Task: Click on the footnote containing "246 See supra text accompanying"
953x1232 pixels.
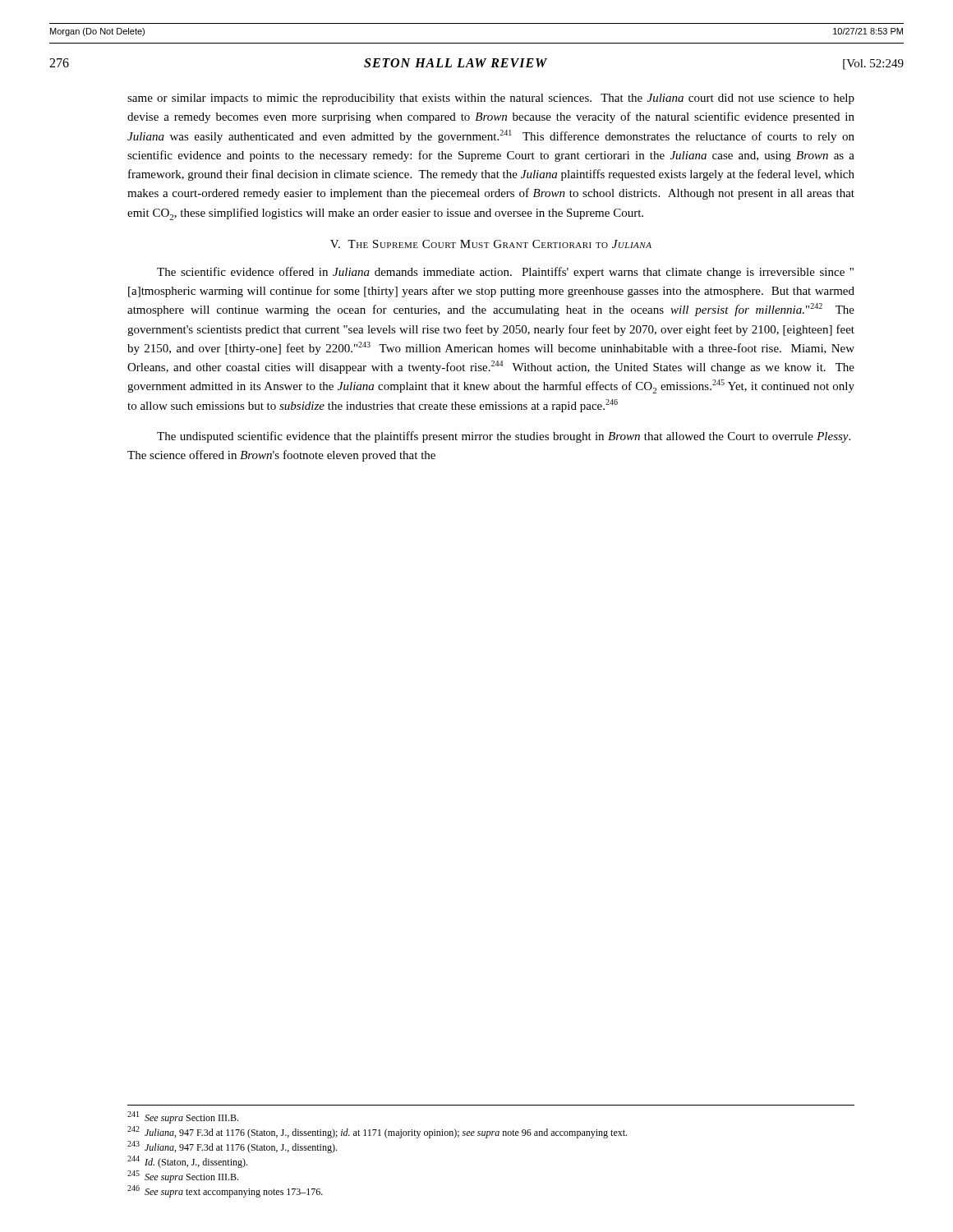Action: point(225,1191)
